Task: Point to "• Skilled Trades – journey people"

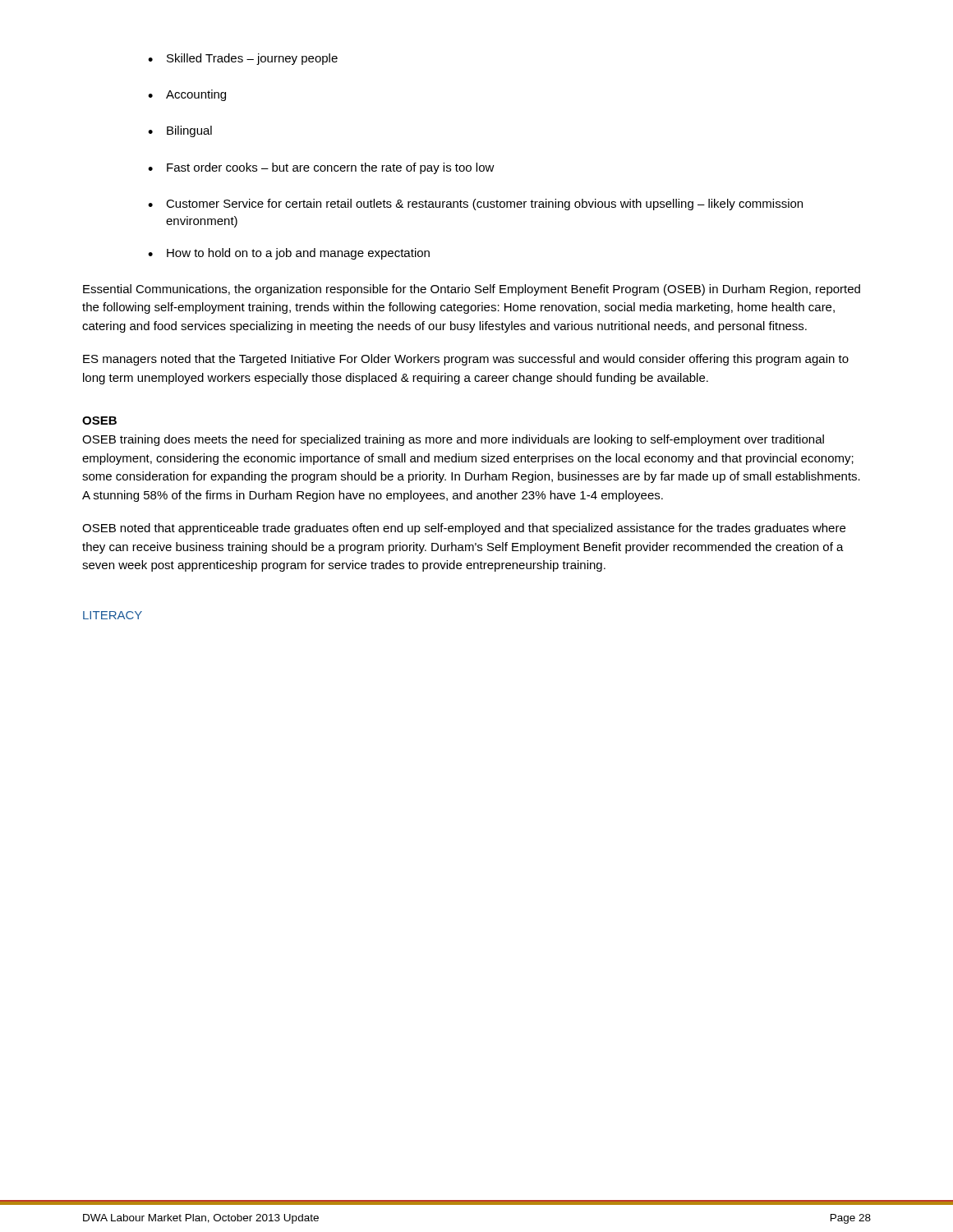Action: pyautogui.click(x=243, y=59)
